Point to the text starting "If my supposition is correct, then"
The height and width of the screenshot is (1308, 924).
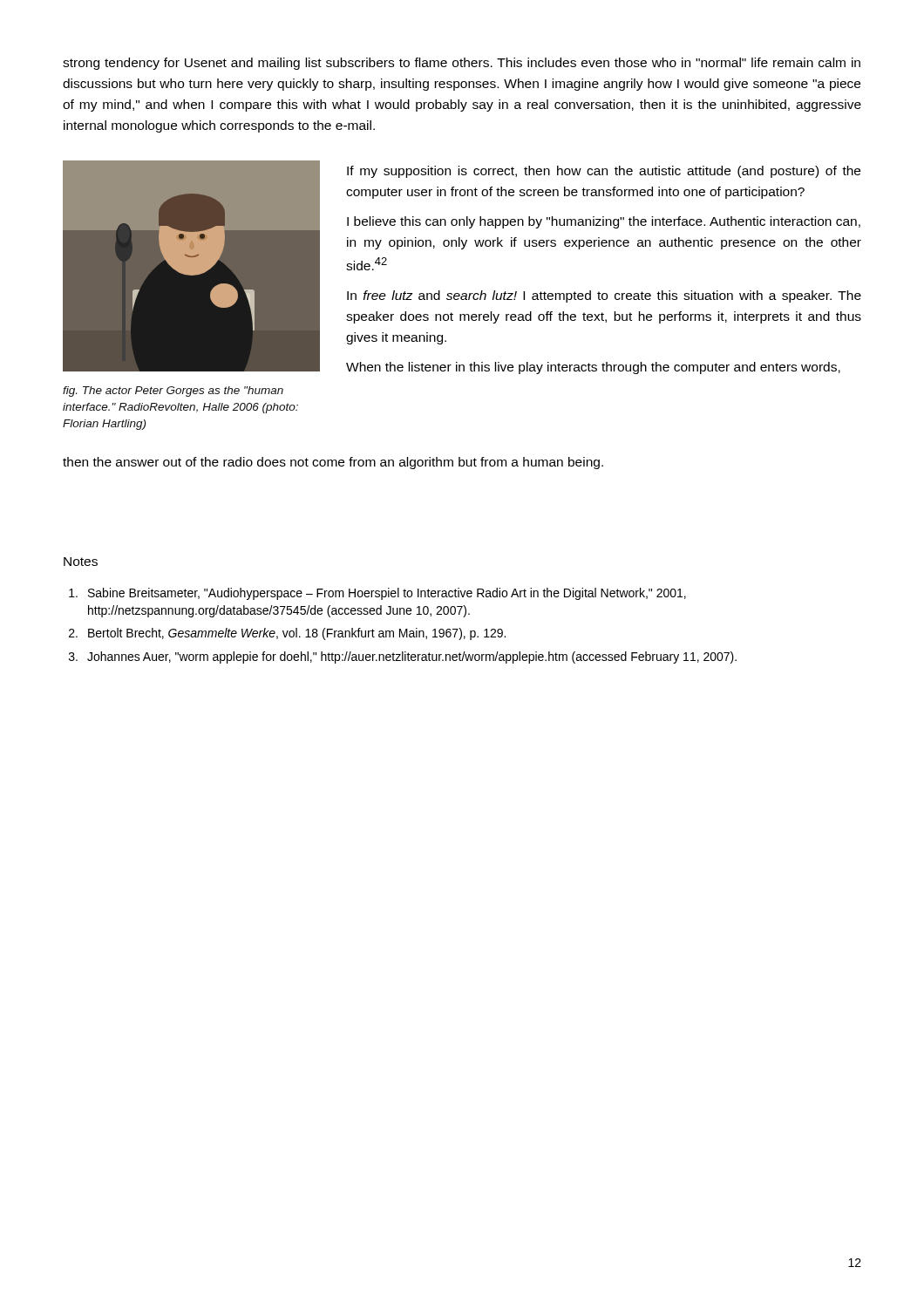coord(604,181)
